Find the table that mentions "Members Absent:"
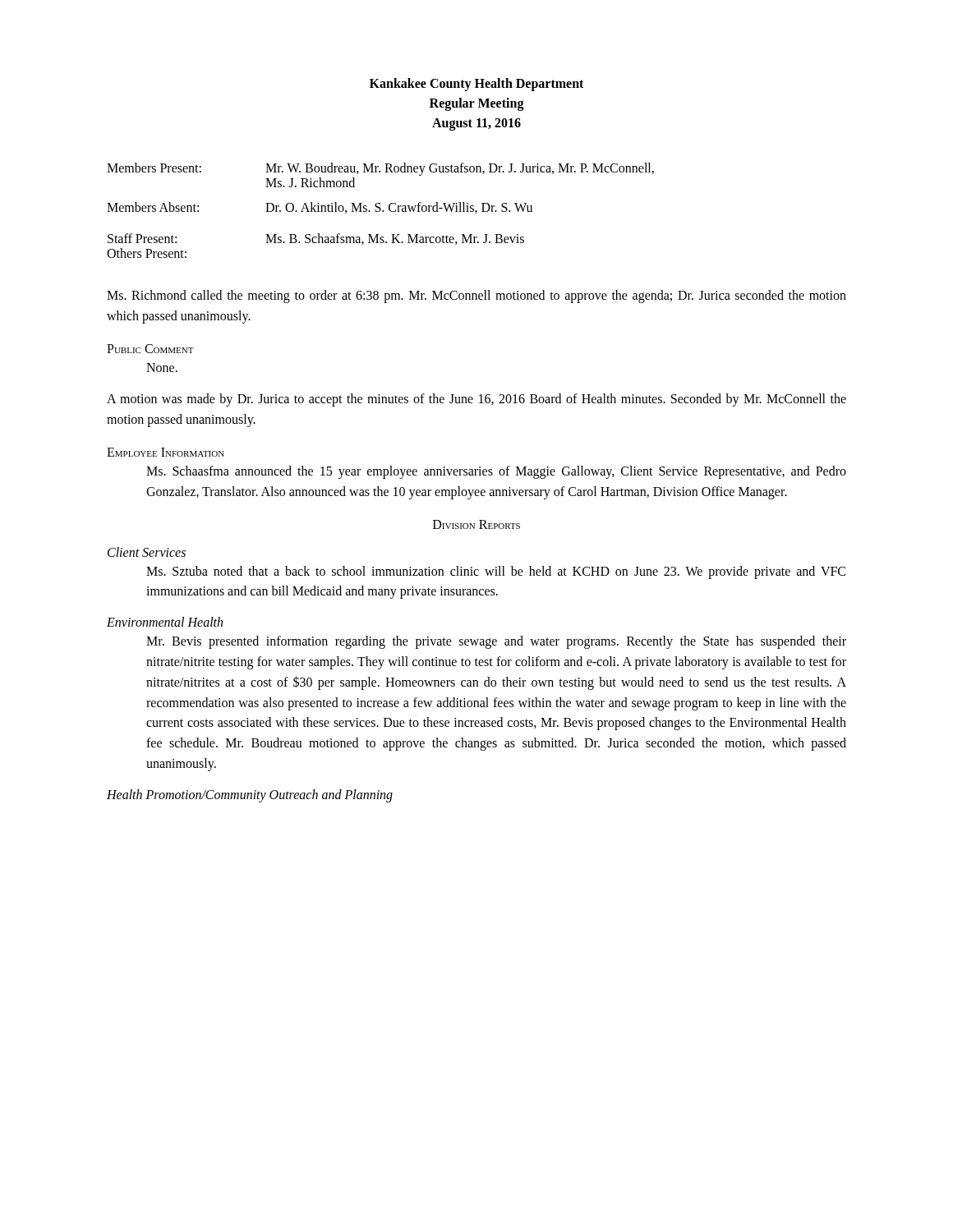Viewport: 953px width, 1232px height. pyautogui.click(x=476, y=211)
